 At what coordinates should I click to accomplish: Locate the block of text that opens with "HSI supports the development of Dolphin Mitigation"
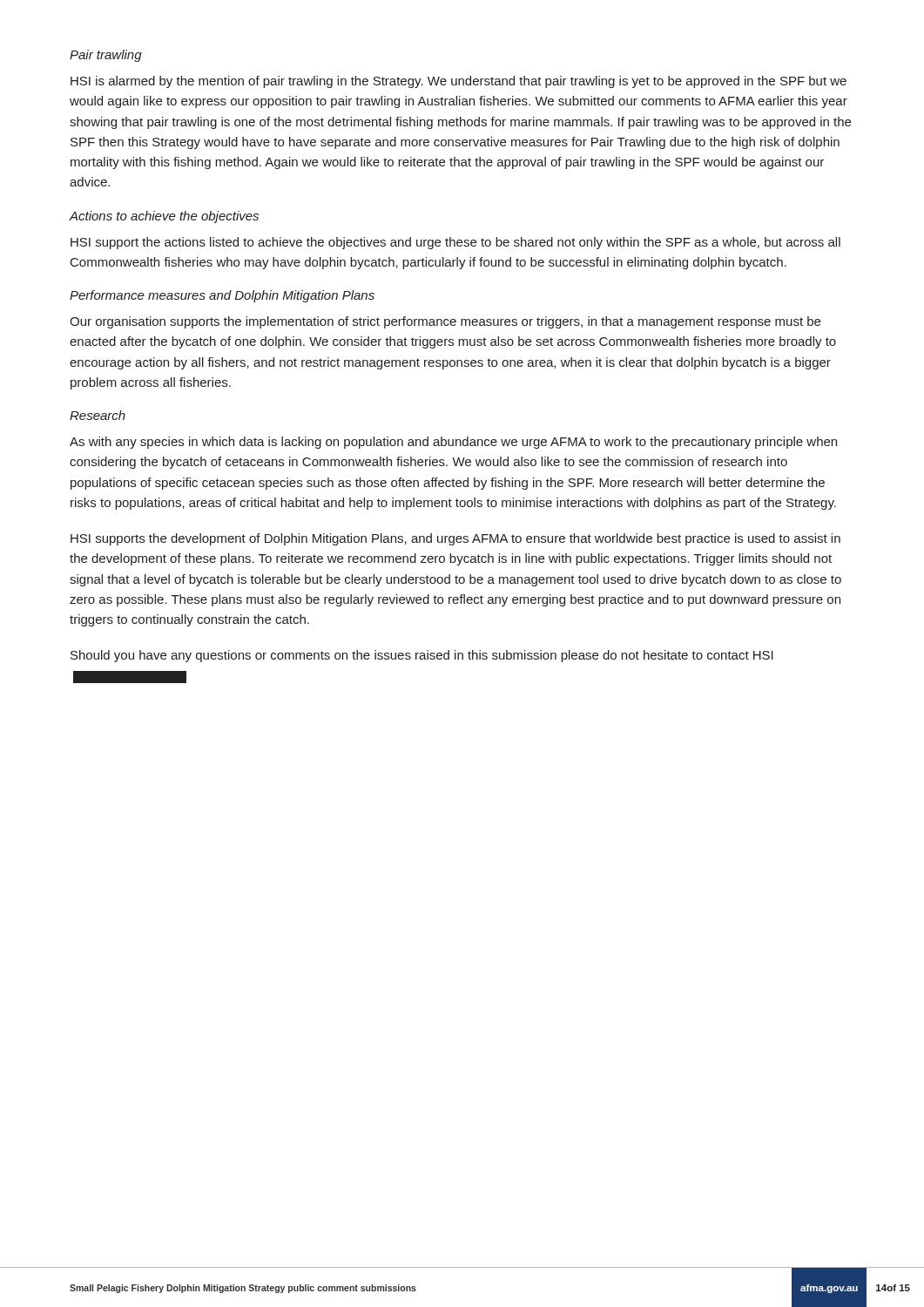(x=456, y=579)
